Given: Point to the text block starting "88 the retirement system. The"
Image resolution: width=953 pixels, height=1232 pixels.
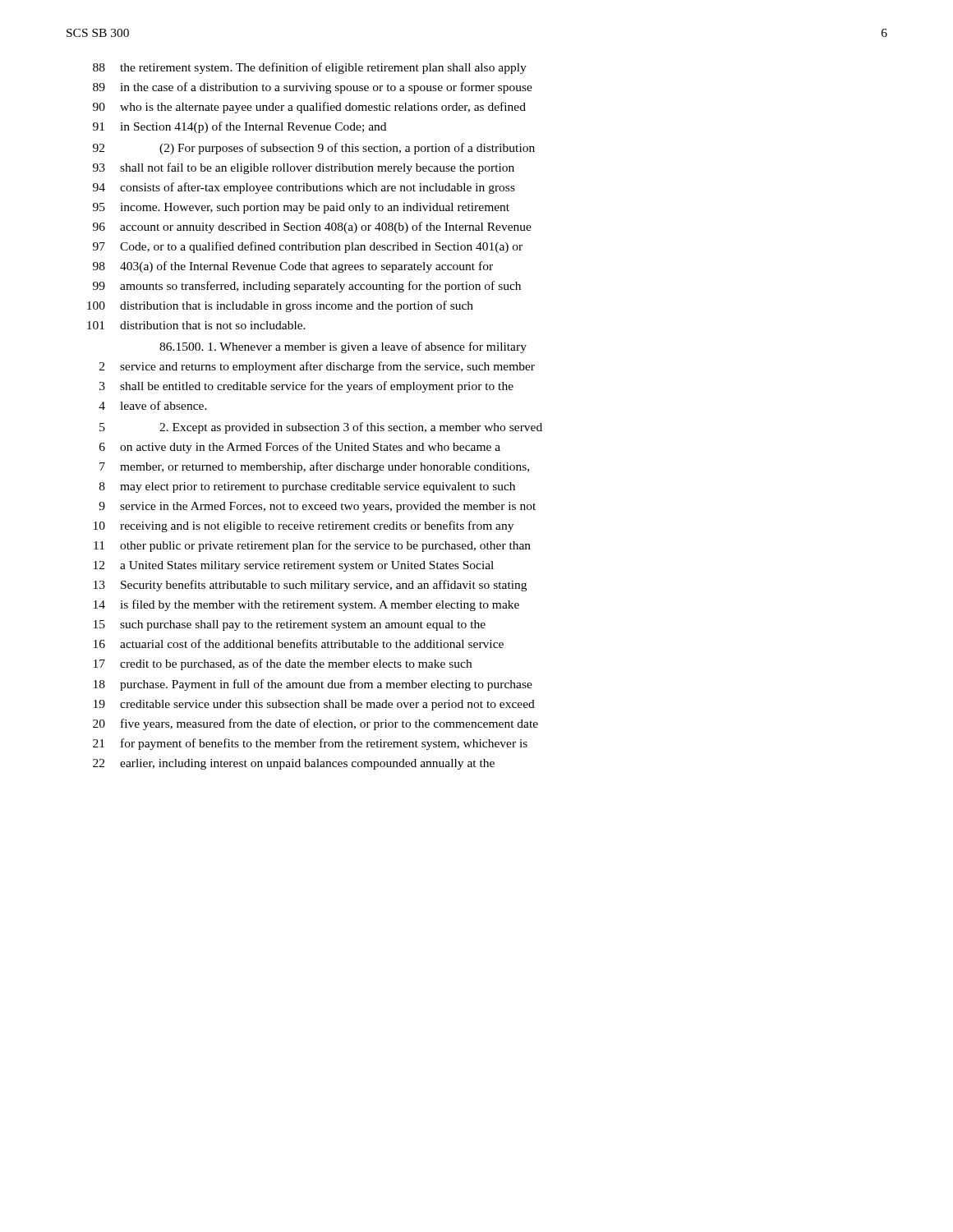Looking at the screenshot, I should (x=476, y=97).
